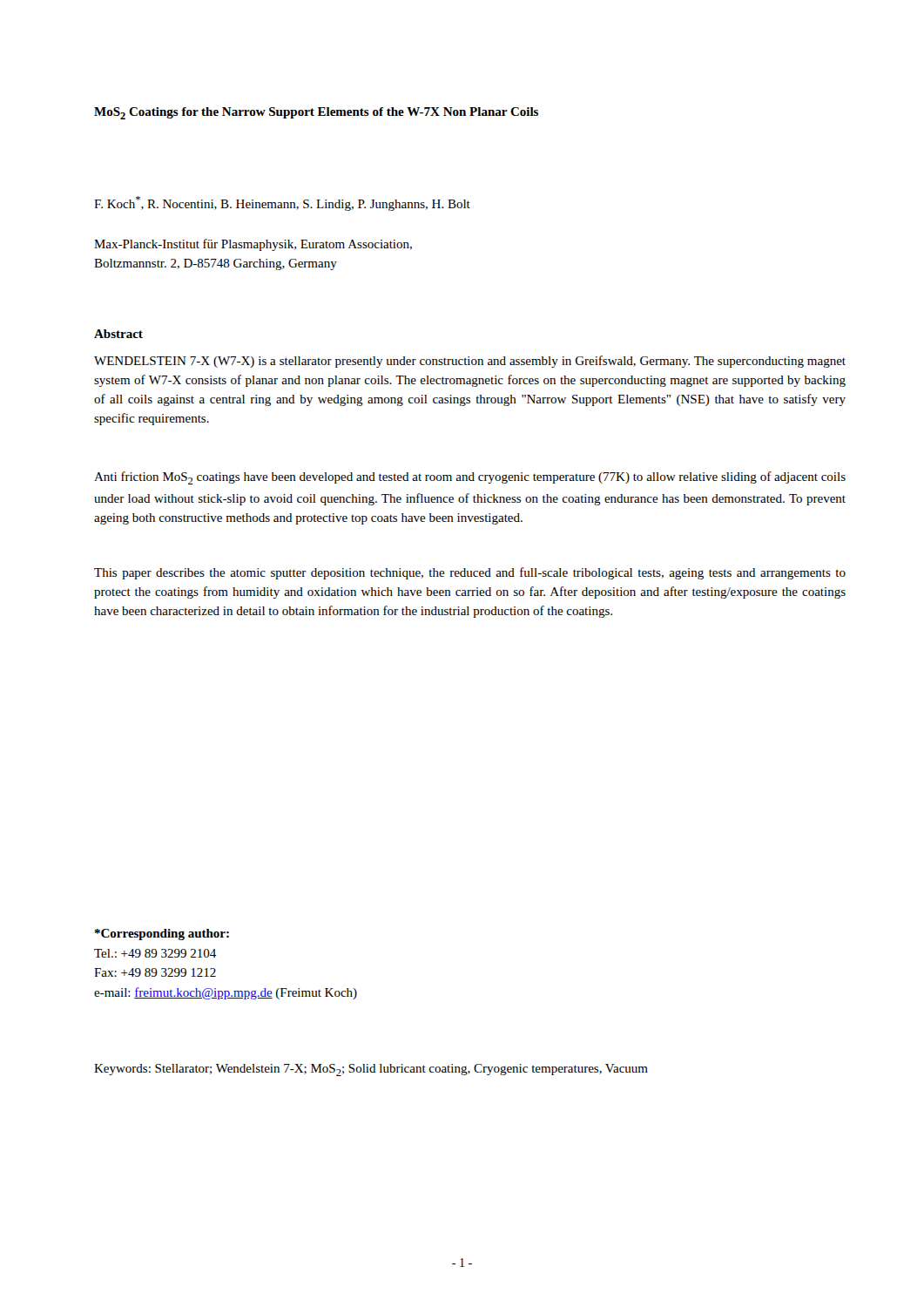Select the passage starting "WENDELSTEIN 7-X (W7-X) is a"
Viewport: 924px width, 1307px height.
click(470, 390)
